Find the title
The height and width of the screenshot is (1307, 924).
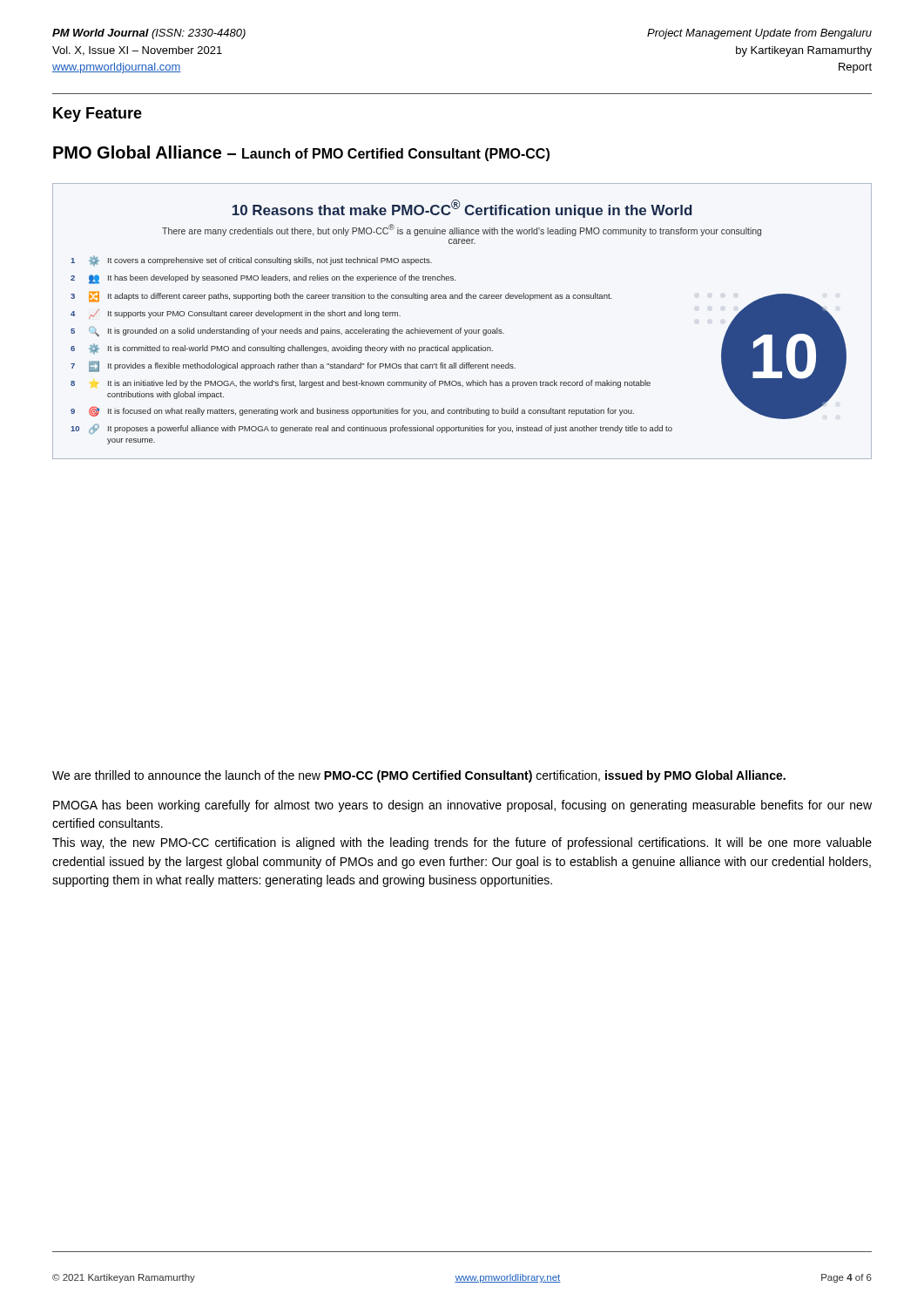point(301,152)
